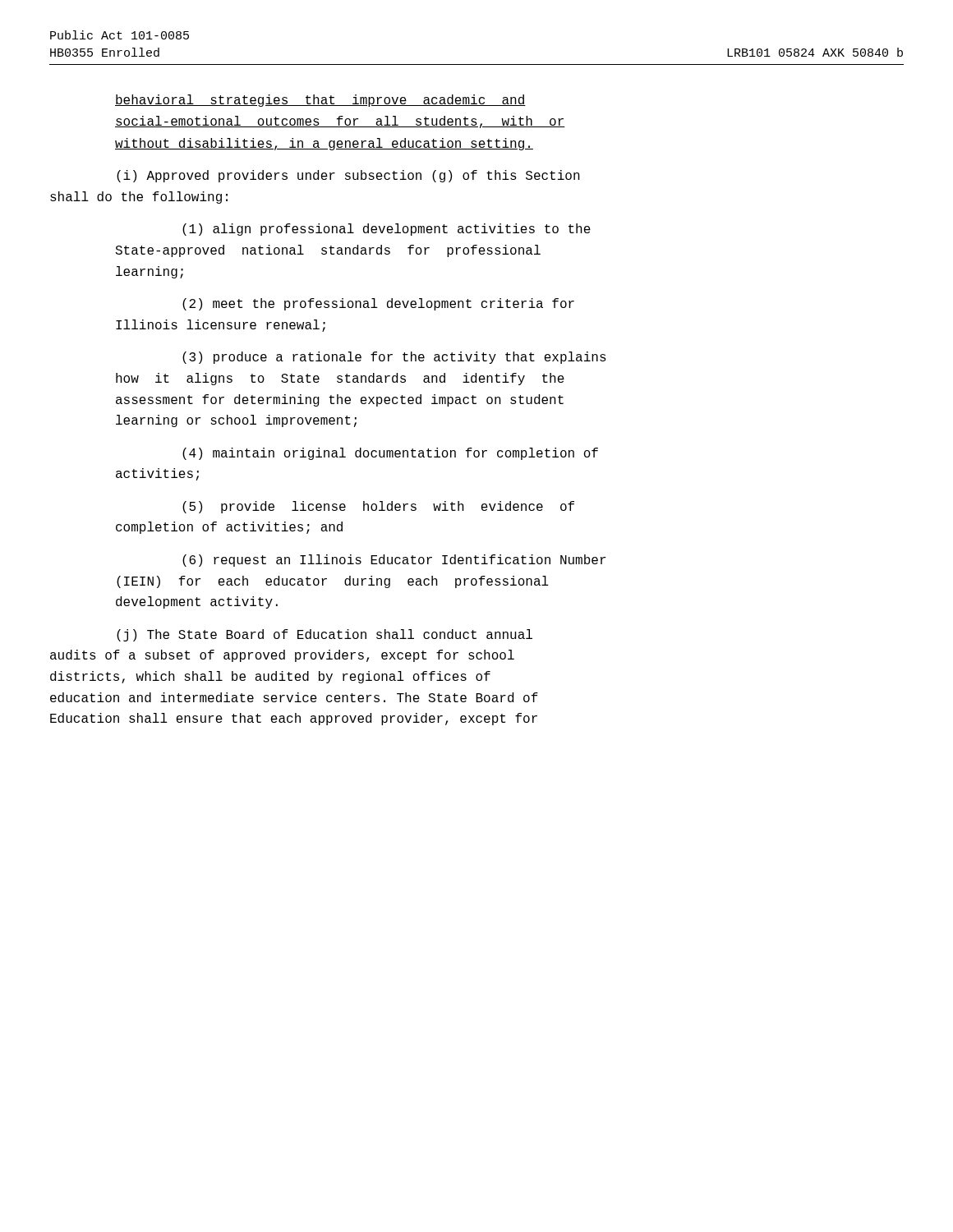Find the block starting "(5) provide license holders"
Image resolution: width=953 pixels, height=1232 pixels.
(x=378, y=507)
